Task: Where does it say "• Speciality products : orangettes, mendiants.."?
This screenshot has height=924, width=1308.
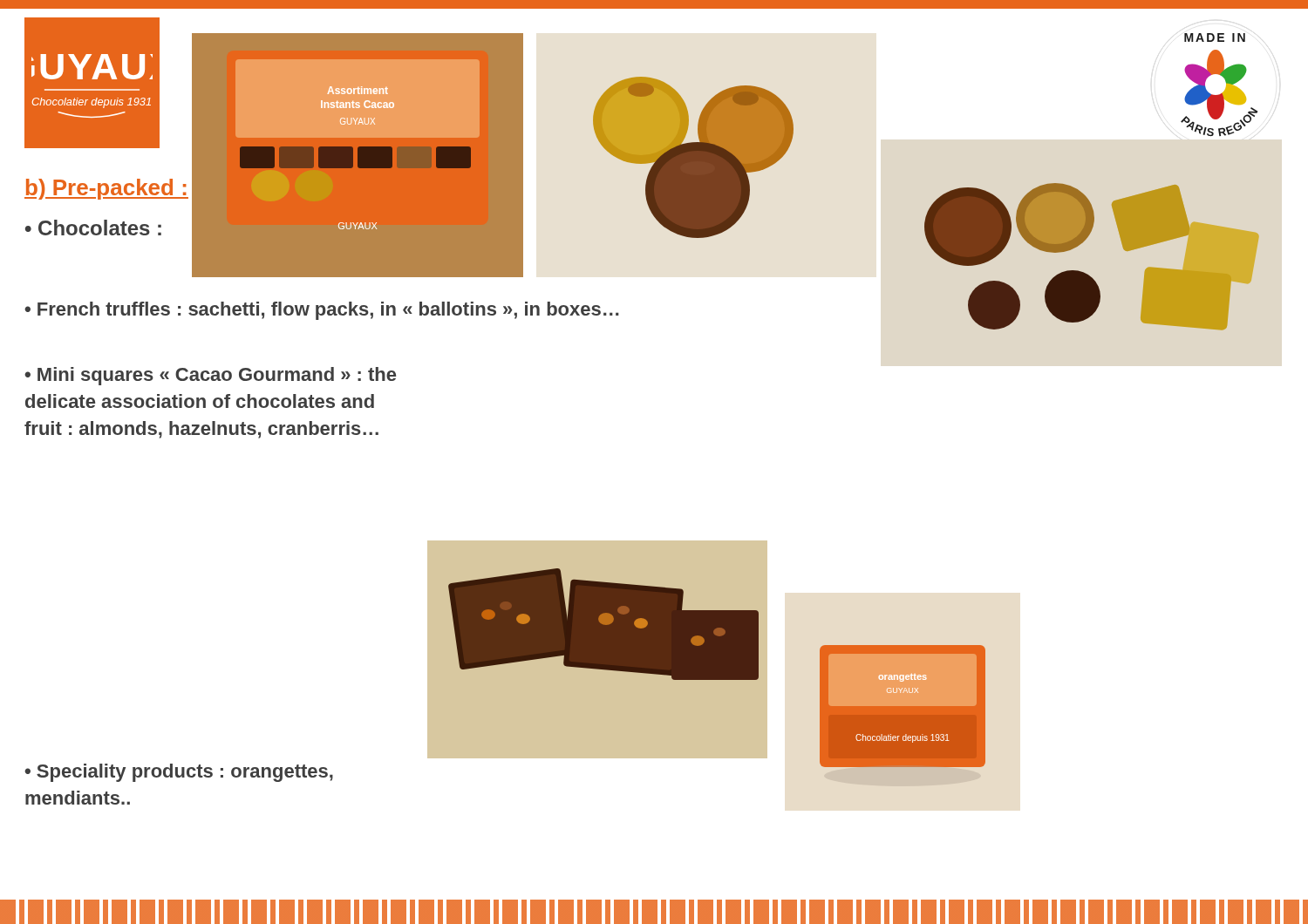Action: coord(179,784)
